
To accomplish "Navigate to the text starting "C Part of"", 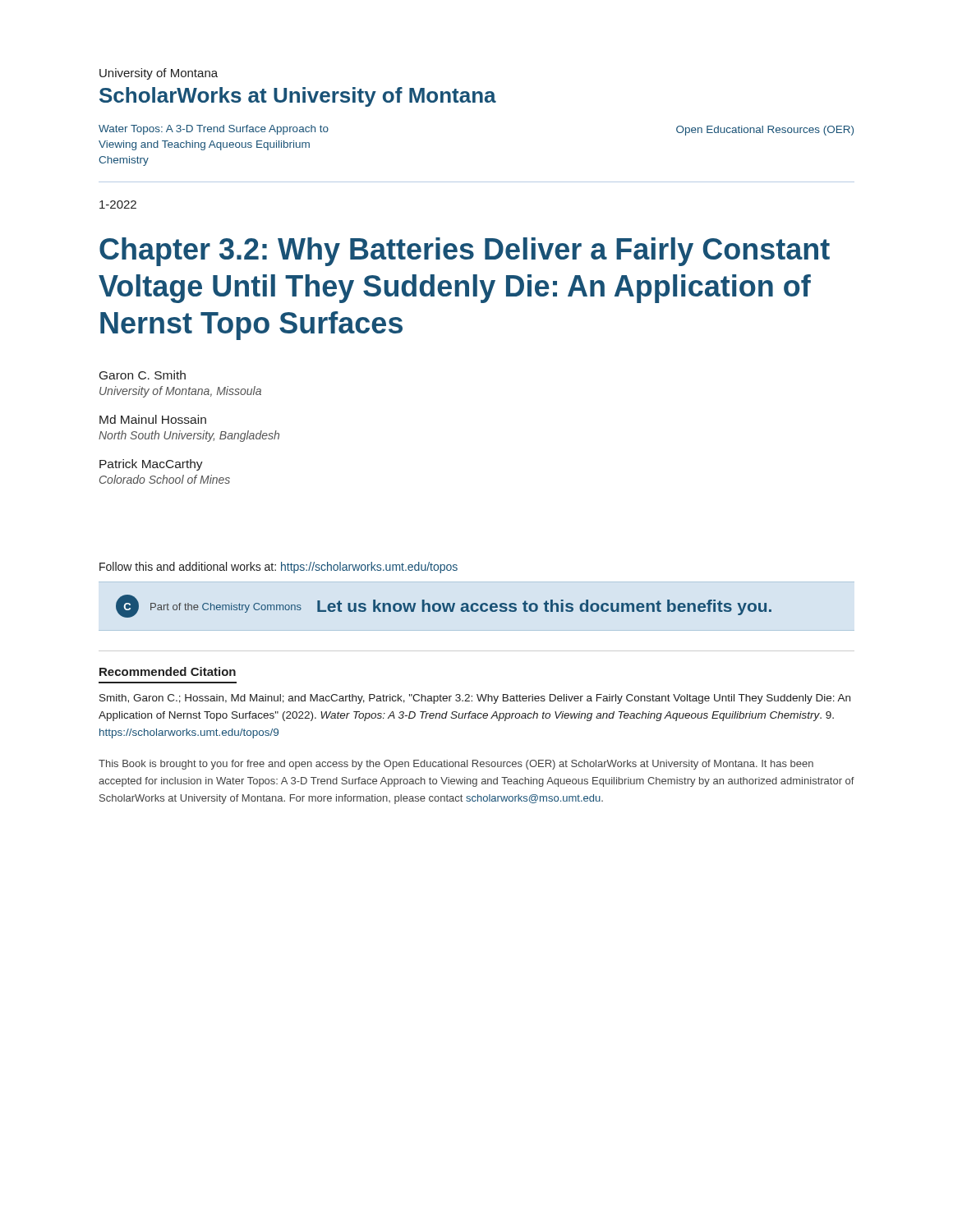I will point(444,606).
